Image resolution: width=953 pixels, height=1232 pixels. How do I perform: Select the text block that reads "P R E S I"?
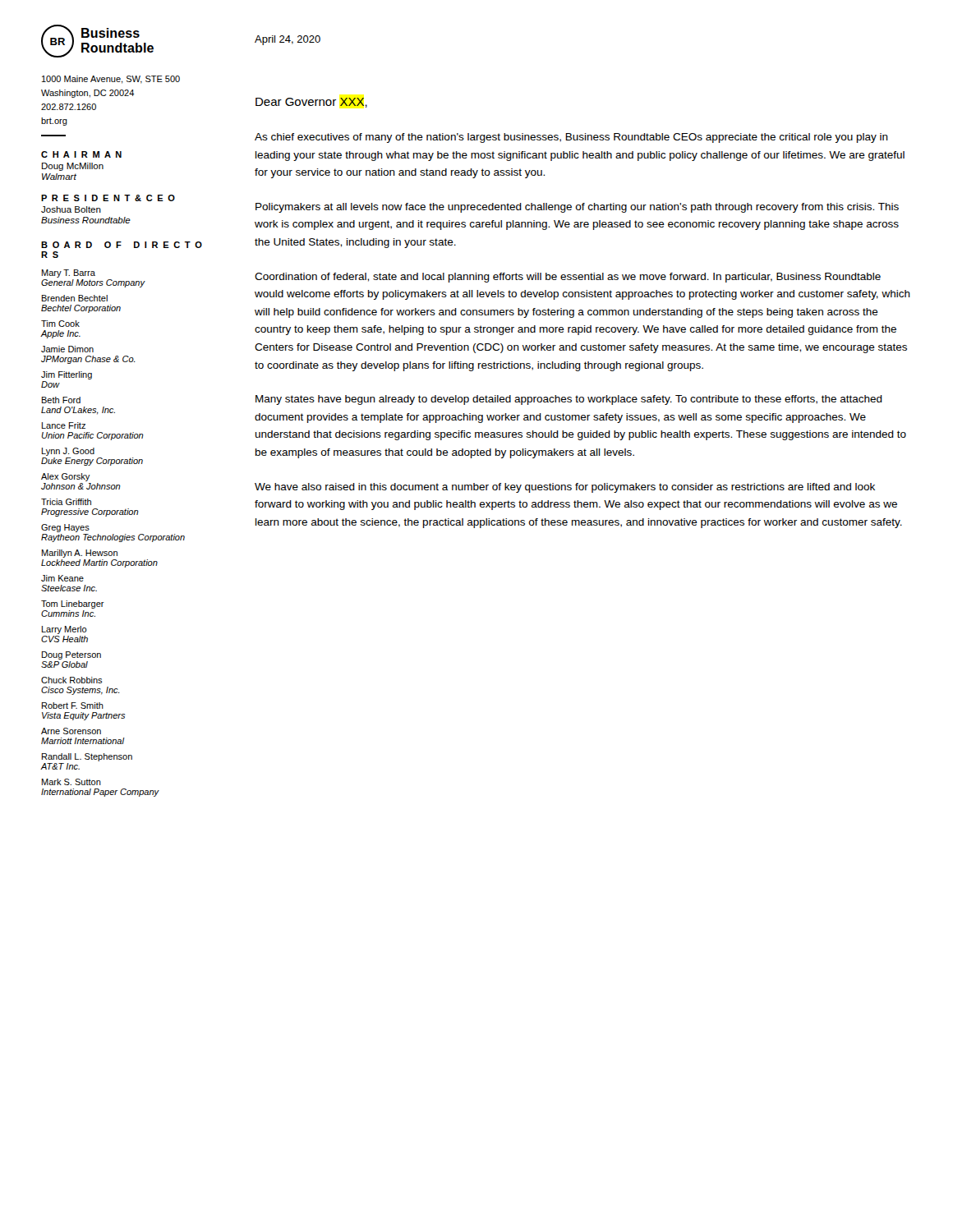click(x=127, y=209)
